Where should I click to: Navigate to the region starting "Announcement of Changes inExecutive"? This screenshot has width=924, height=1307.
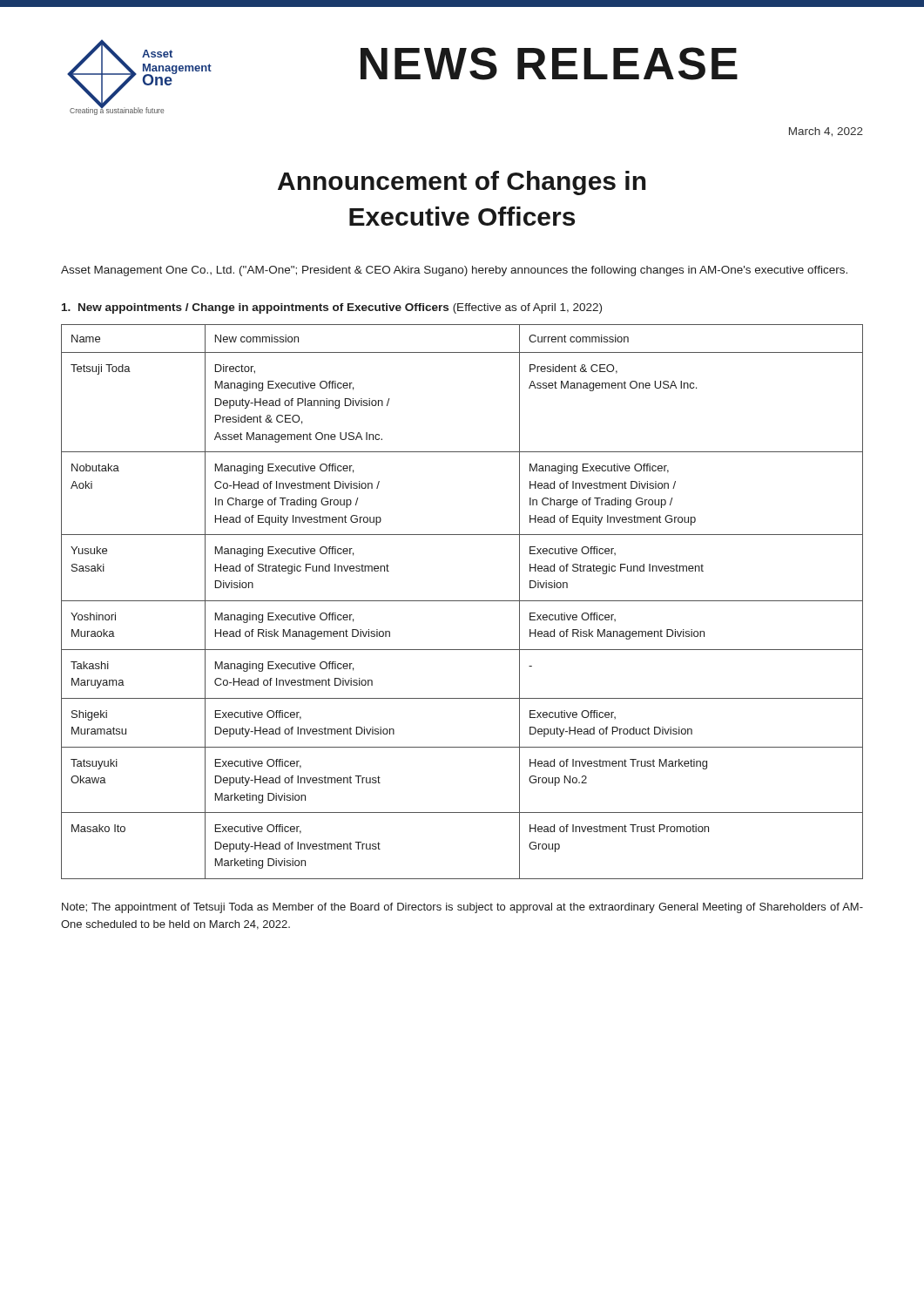[462, 198]
